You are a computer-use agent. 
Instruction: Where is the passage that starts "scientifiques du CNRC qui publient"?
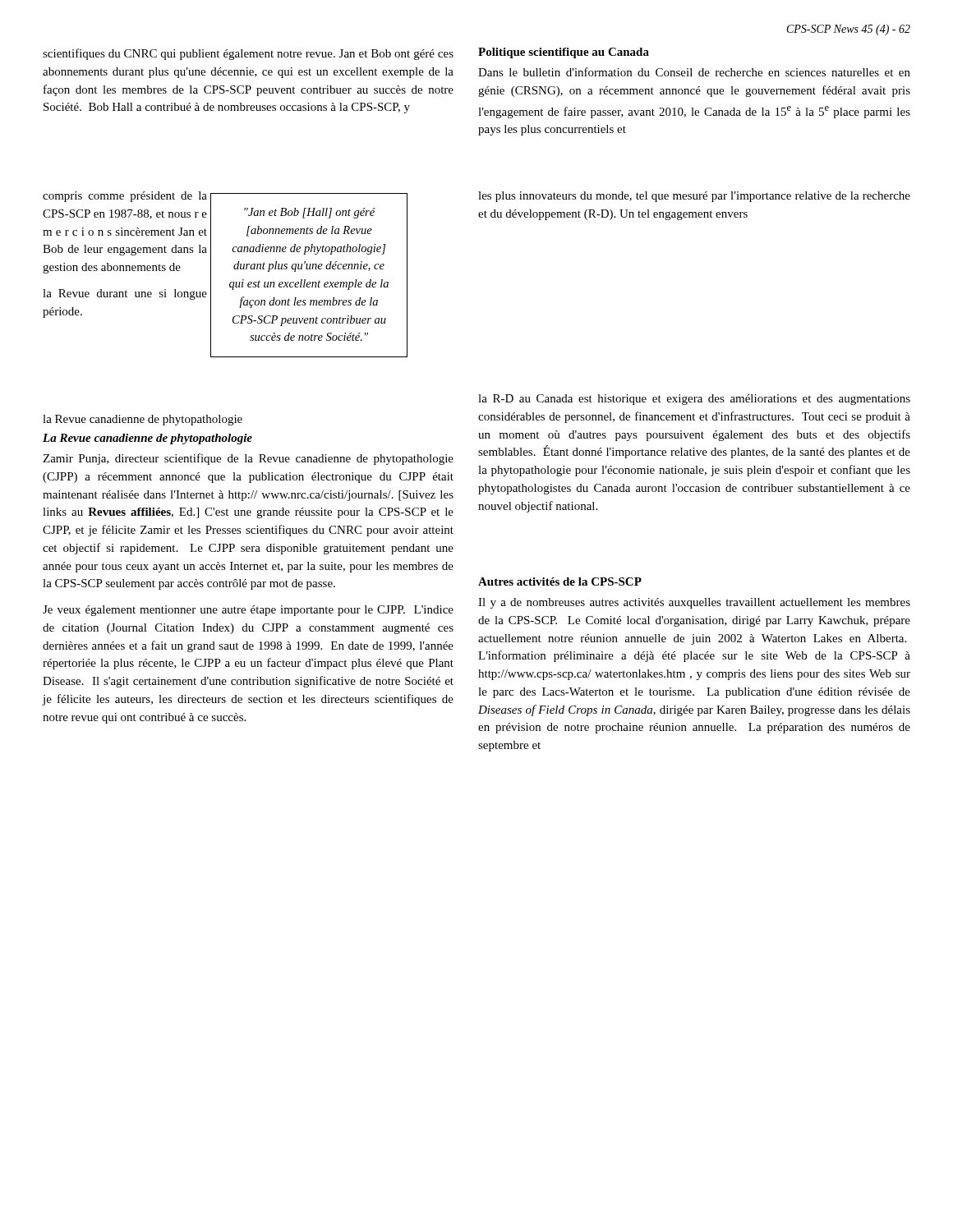click(248, 80)
